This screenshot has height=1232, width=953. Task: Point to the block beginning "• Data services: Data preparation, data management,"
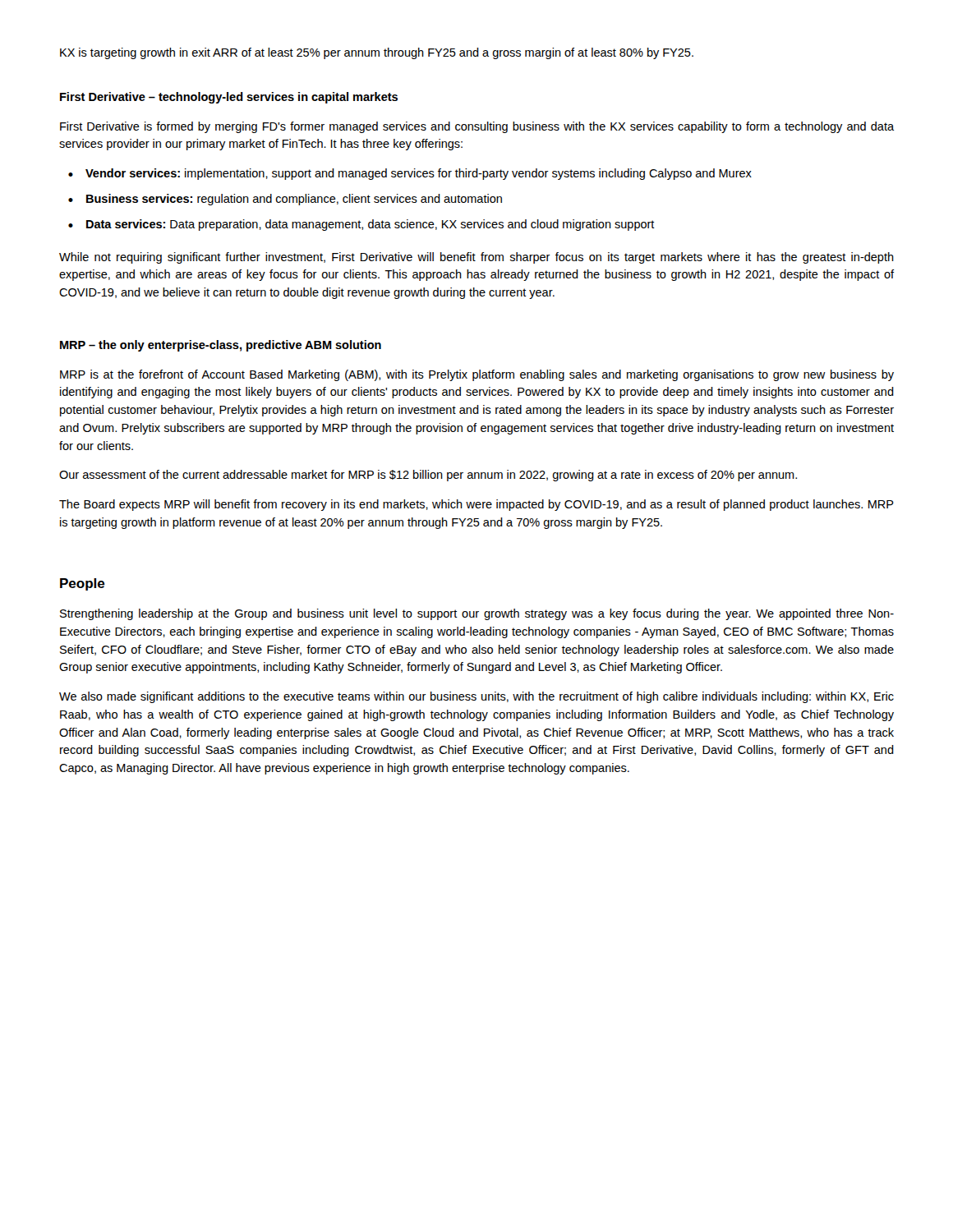point(476,227)
